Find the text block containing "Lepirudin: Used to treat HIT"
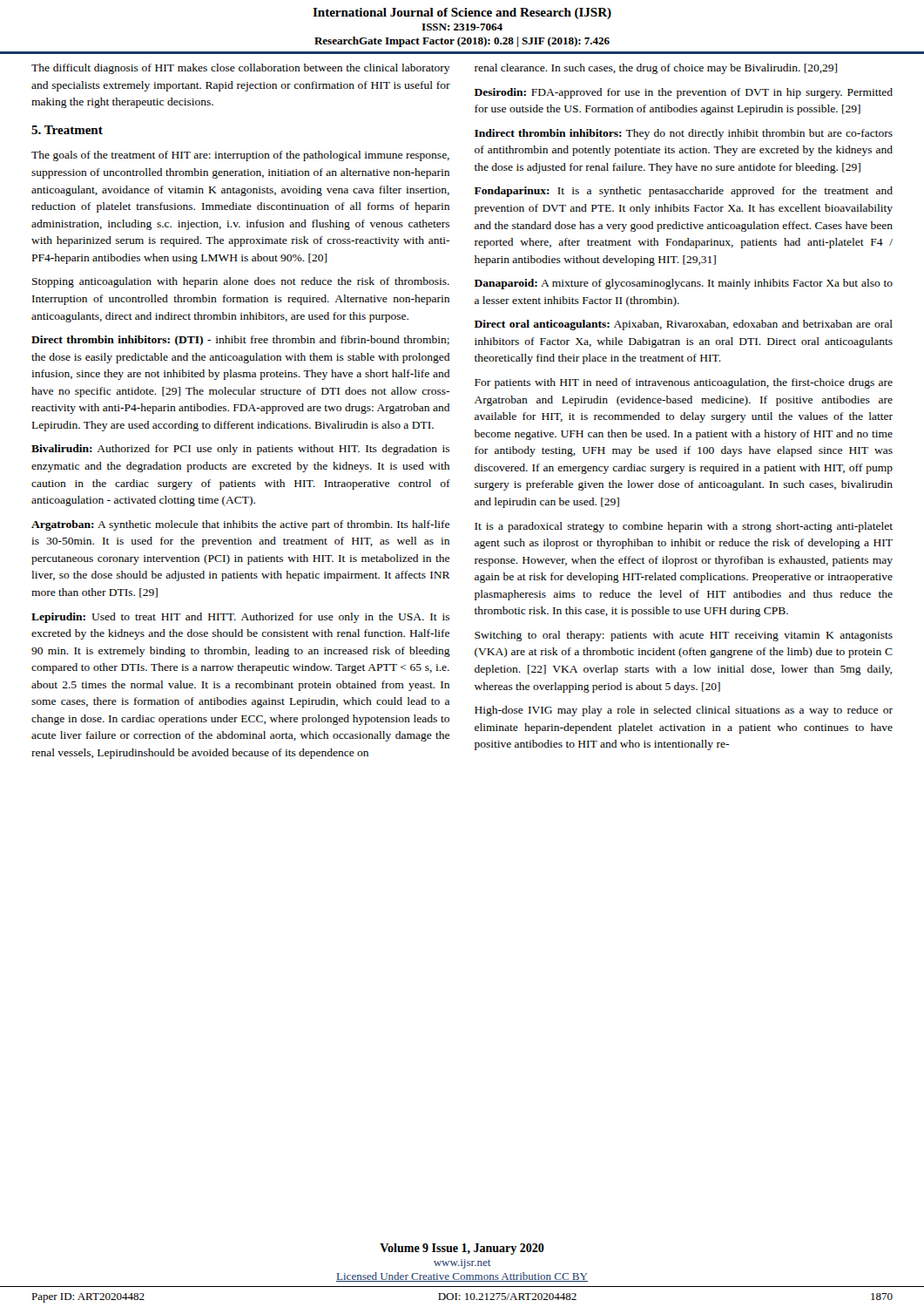The image size is (924, 1307). [x=241, y=684]
